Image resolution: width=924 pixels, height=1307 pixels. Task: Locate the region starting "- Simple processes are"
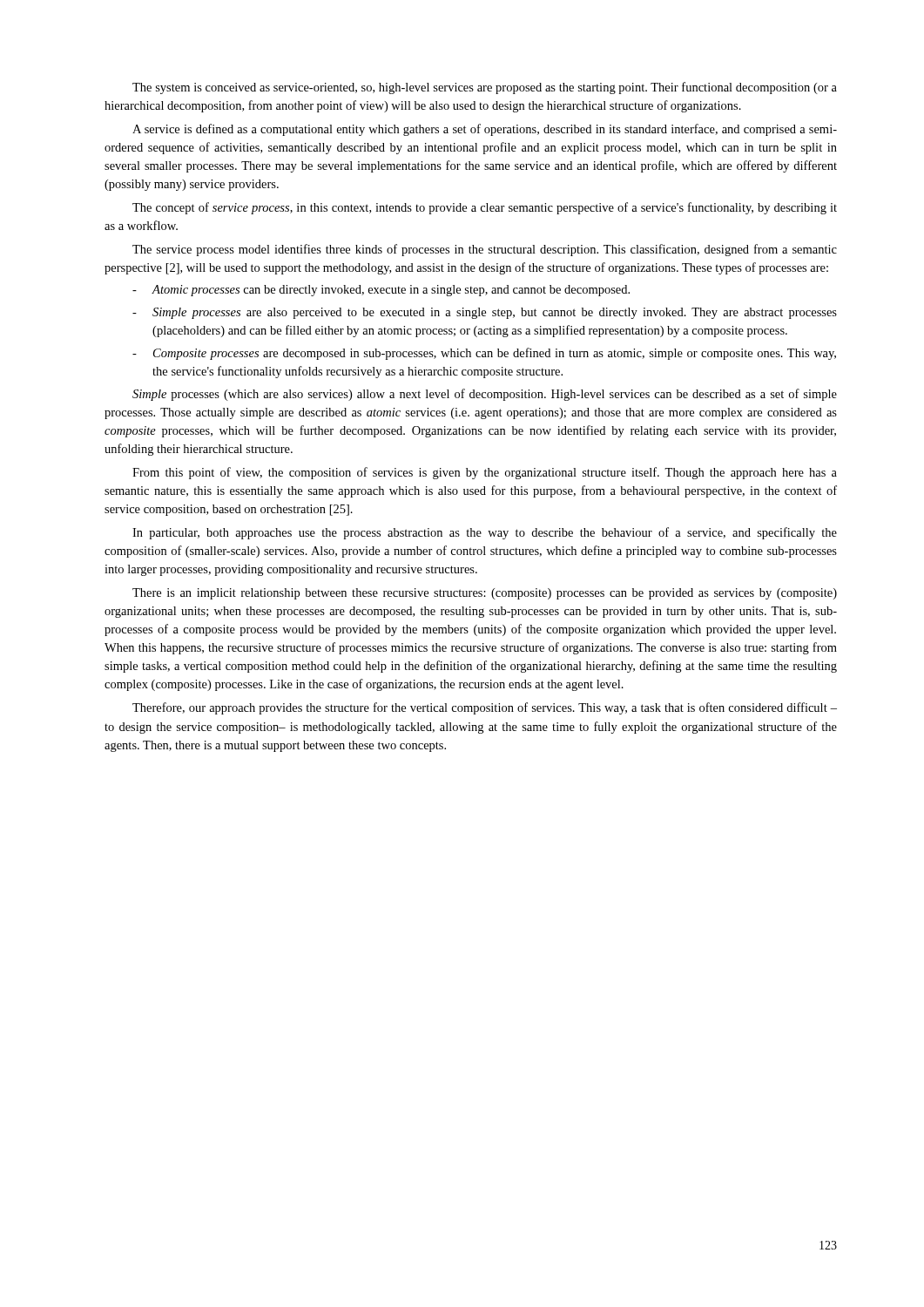coord(485,322)
